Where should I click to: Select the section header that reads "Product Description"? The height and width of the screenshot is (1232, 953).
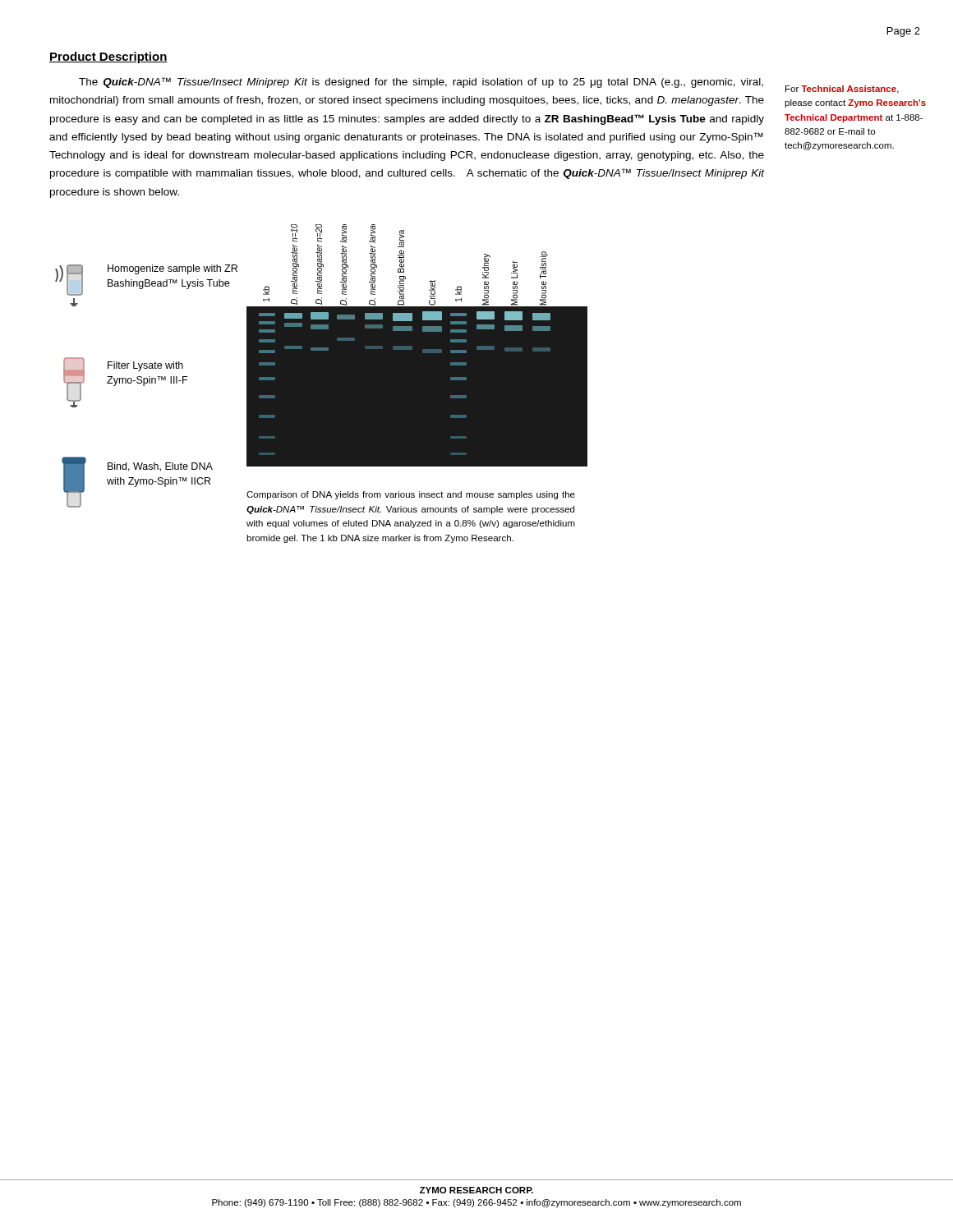click(108, 56)
